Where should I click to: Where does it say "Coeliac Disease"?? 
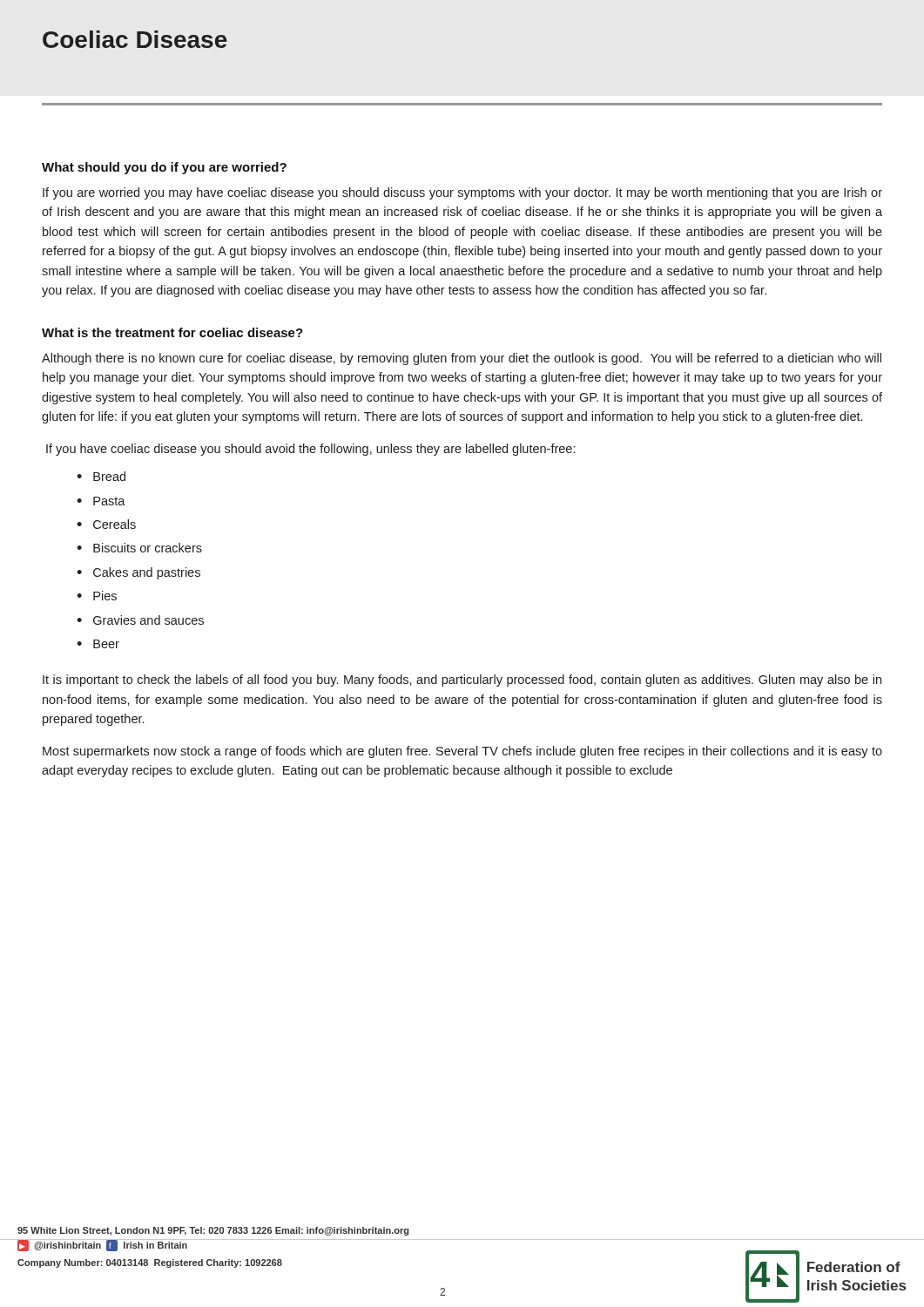tap(135, 40)
